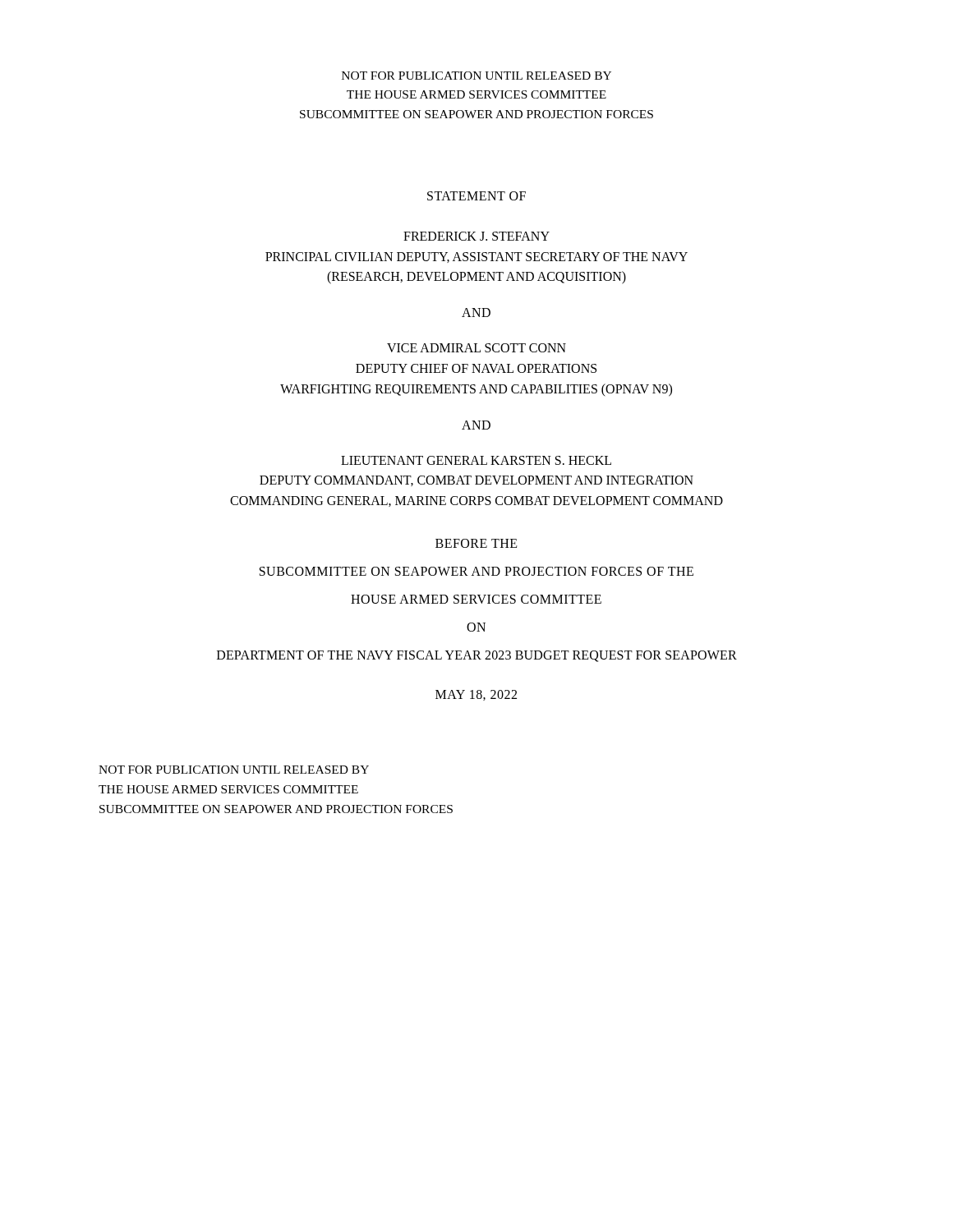Locate the block starting "HOUSE ARMED SERVICES"
Screen dimensions: 1232x953
coord(476,599)
